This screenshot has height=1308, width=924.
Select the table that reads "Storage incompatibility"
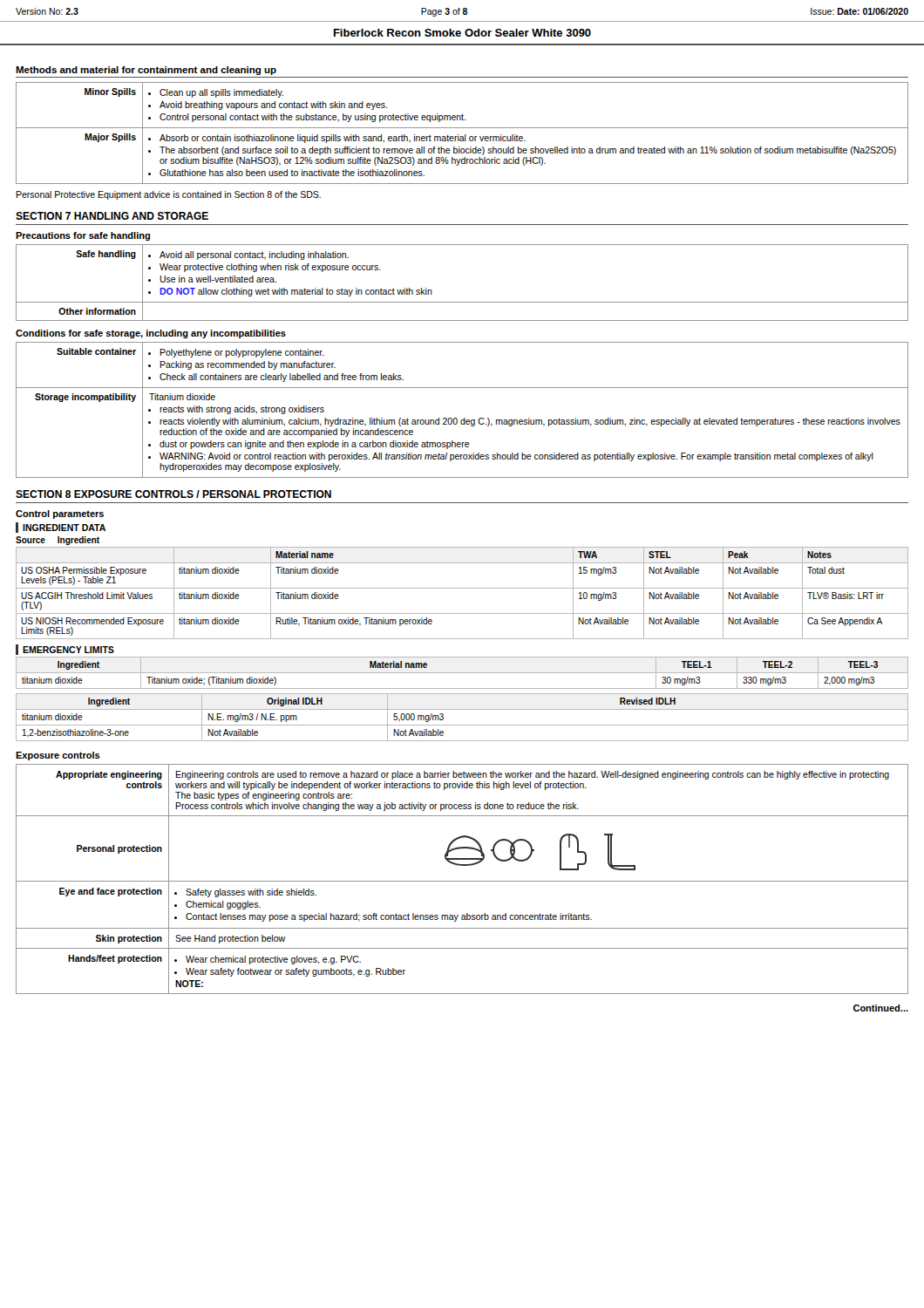pyautogui.click(x=462, y=410)
